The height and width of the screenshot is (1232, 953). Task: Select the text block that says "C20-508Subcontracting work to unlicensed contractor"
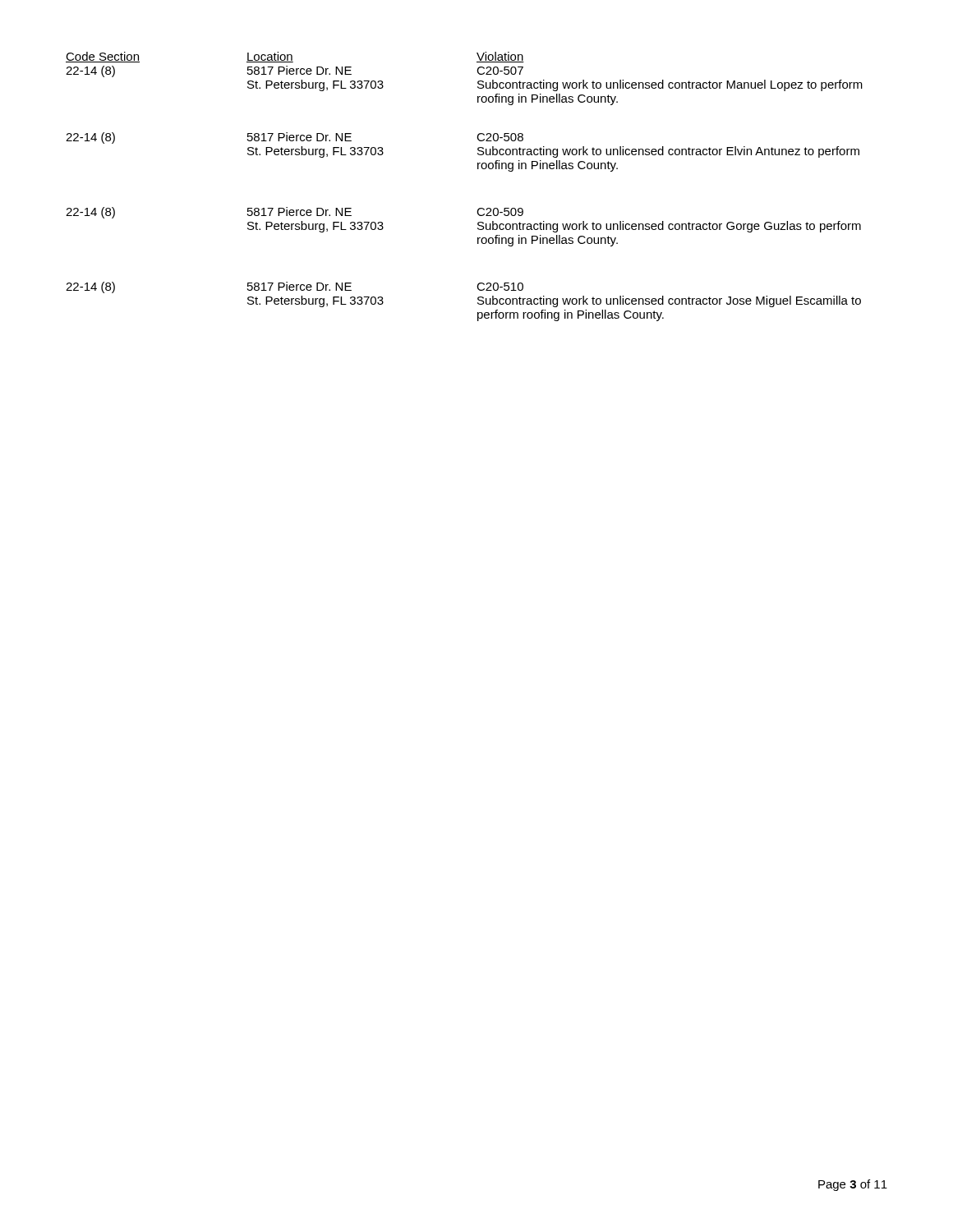[668, 151]
